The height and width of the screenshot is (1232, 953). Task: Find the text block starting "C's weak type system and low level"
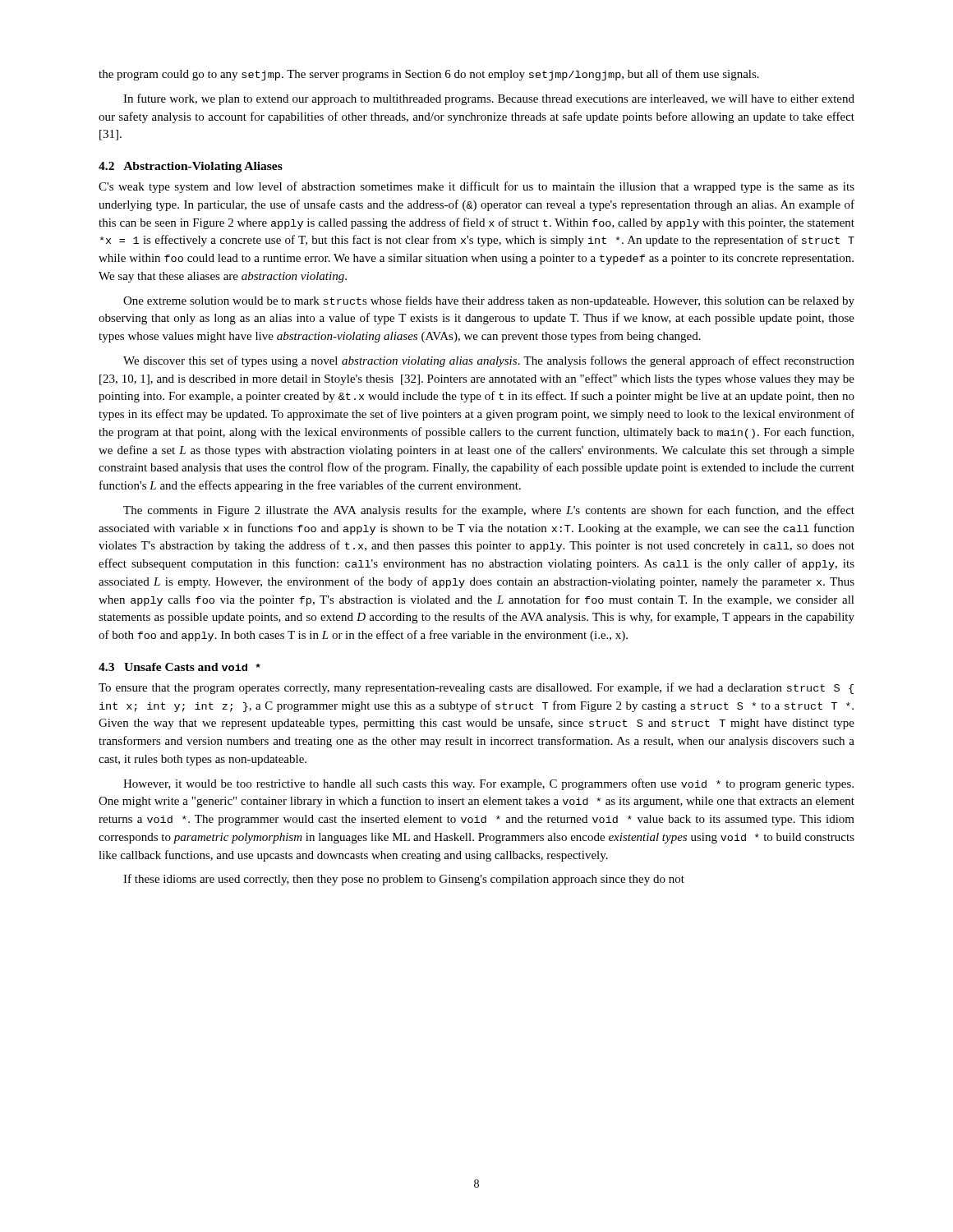[476, 232]
